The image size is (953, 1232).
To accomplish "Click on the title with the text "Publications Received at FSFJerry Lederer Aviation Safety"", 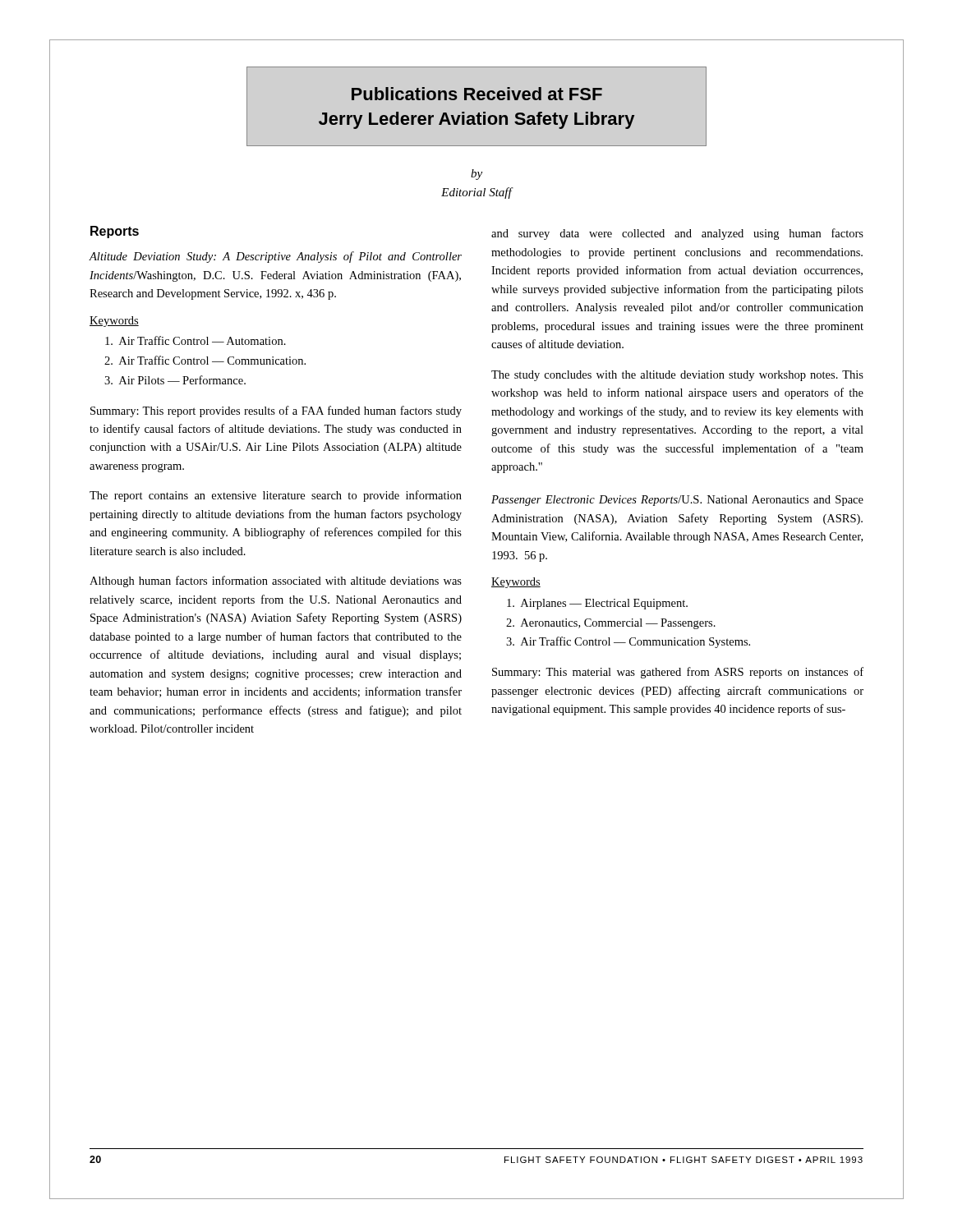I will pyautogui.click(x=476, y=107).
